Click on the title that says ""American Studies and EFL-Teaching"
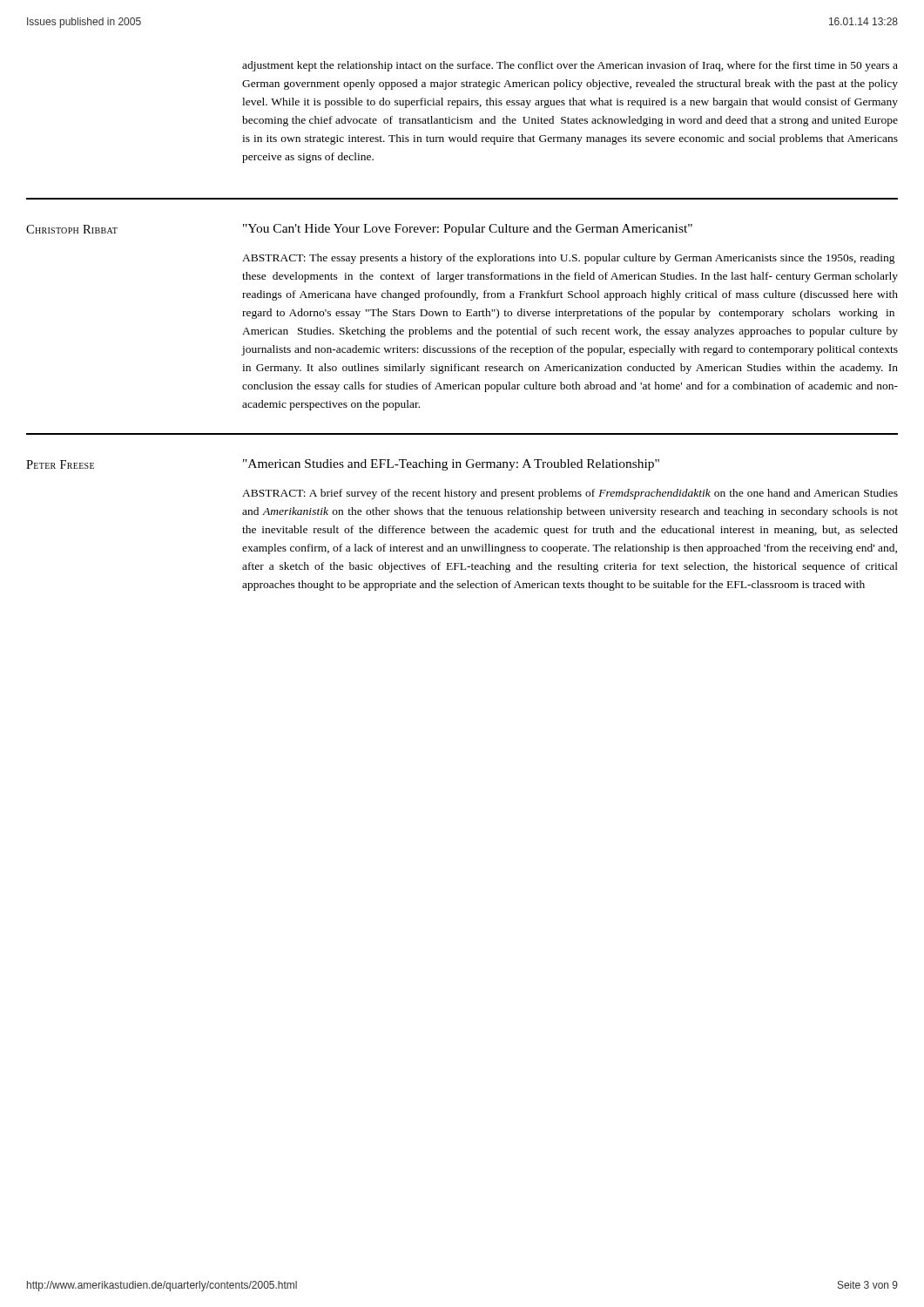The width and height of the screenshot is (924, 1307). click(451, 463)
